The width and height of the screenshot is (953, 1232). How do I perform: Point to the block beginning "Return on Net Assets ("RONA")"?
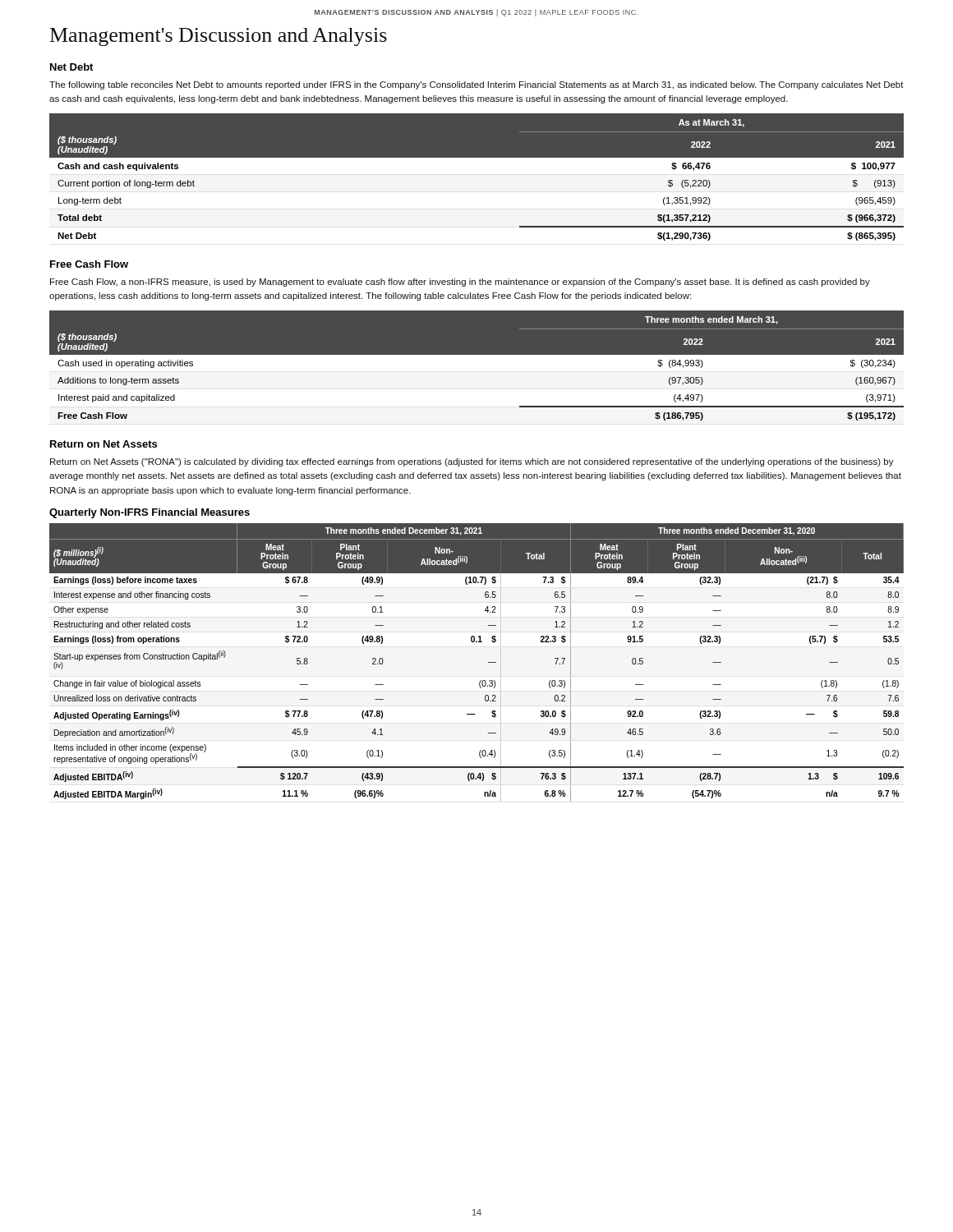tap(475, 476)
